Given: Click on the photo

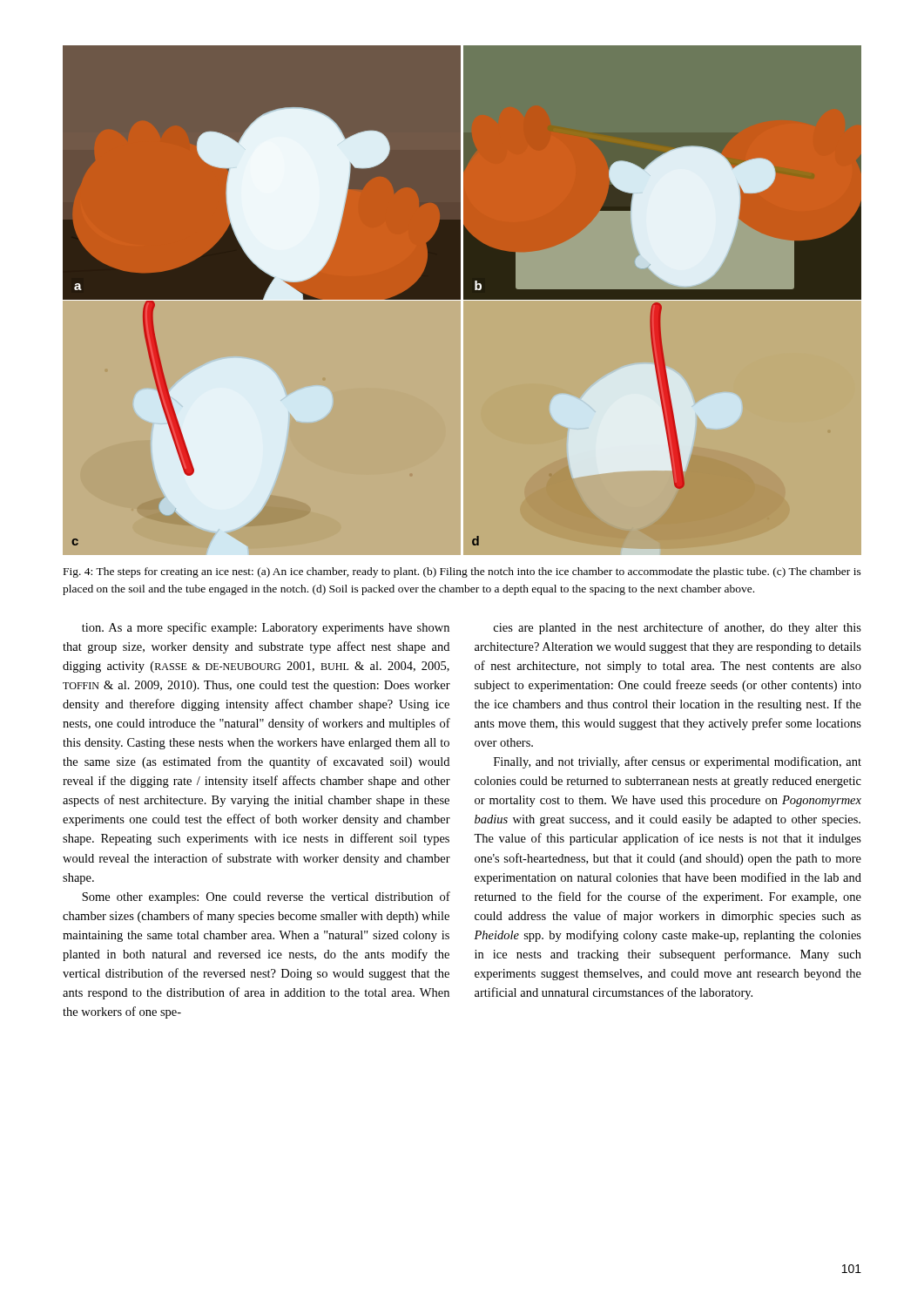Looking at the screenshot, I should [x=462, y=300].
